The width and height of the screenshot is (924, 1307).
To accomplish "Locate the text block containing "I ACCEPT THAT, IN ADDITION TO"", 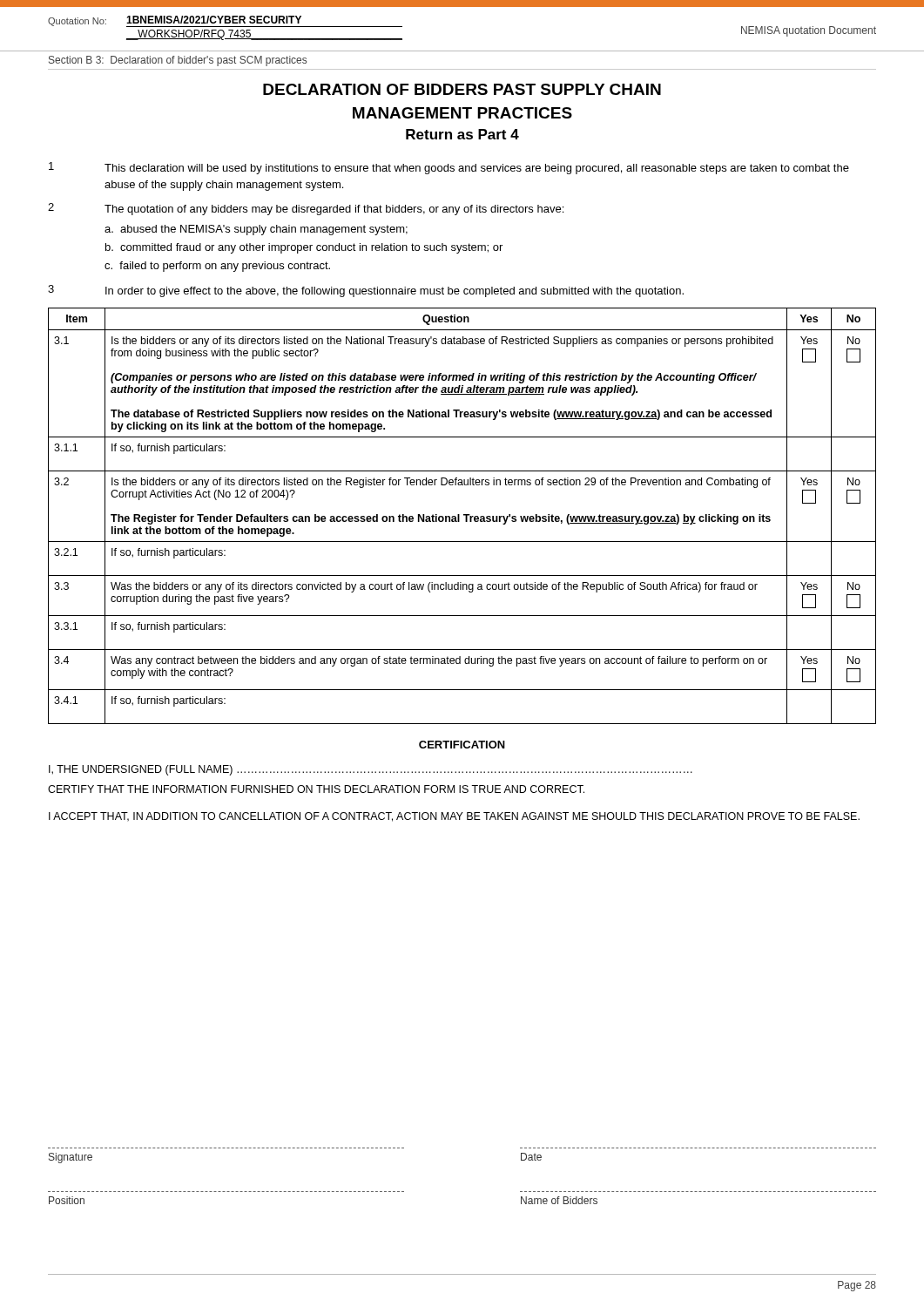I will tap(454, 817).
